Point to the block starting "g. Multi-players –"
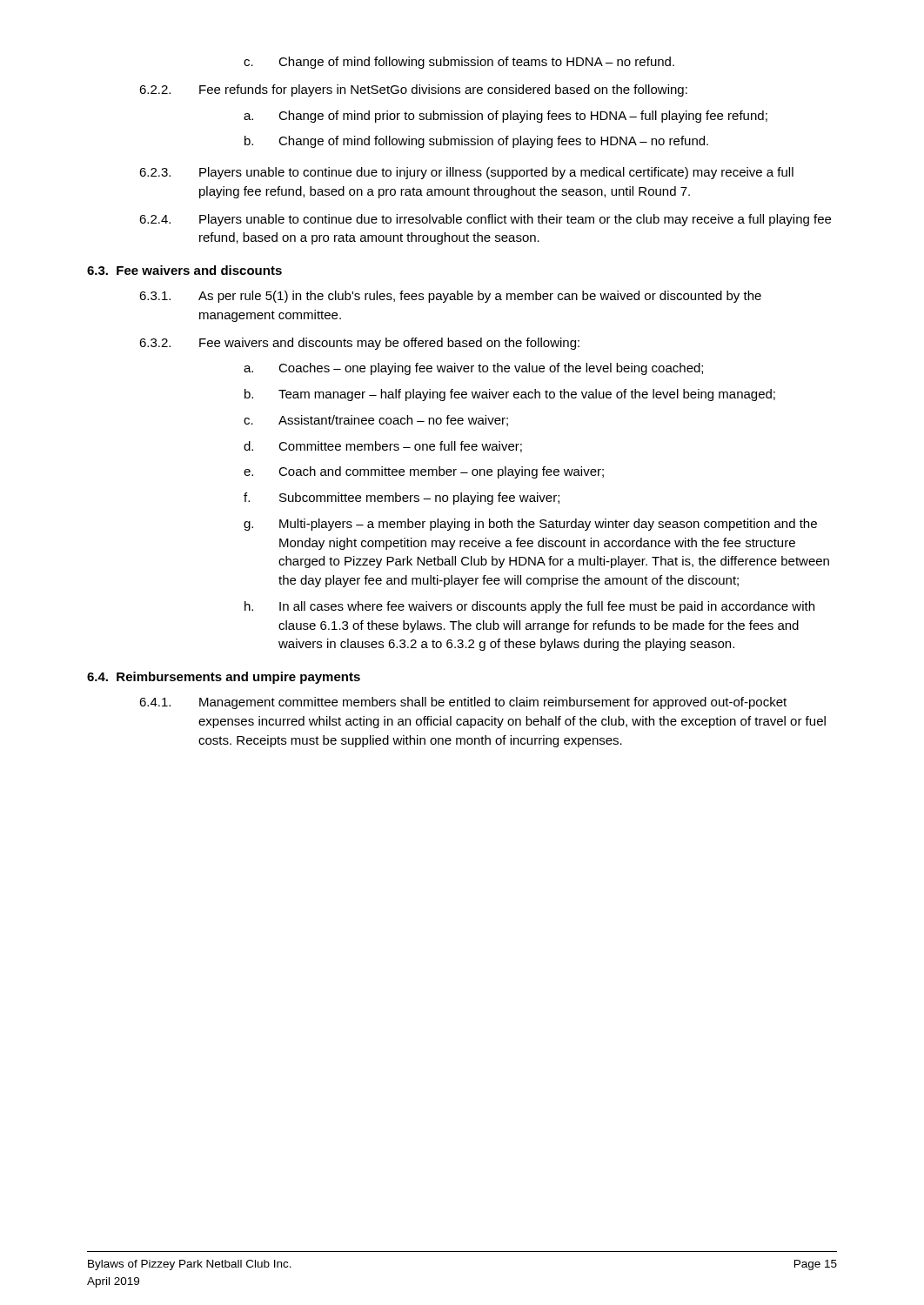 [x=540, y=552]
